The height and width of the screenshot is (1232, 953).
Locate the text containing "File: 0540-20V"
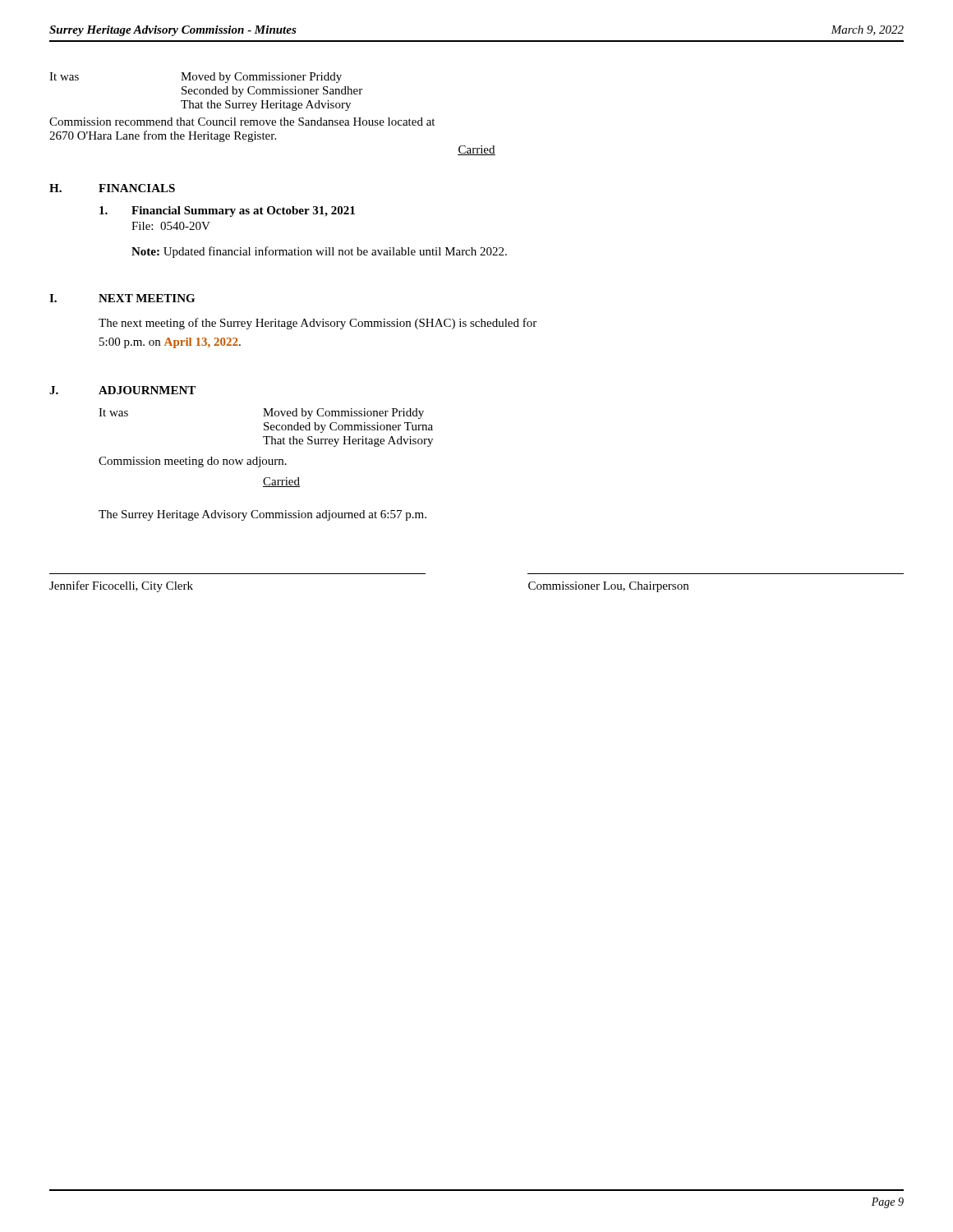tap(171, 226)
